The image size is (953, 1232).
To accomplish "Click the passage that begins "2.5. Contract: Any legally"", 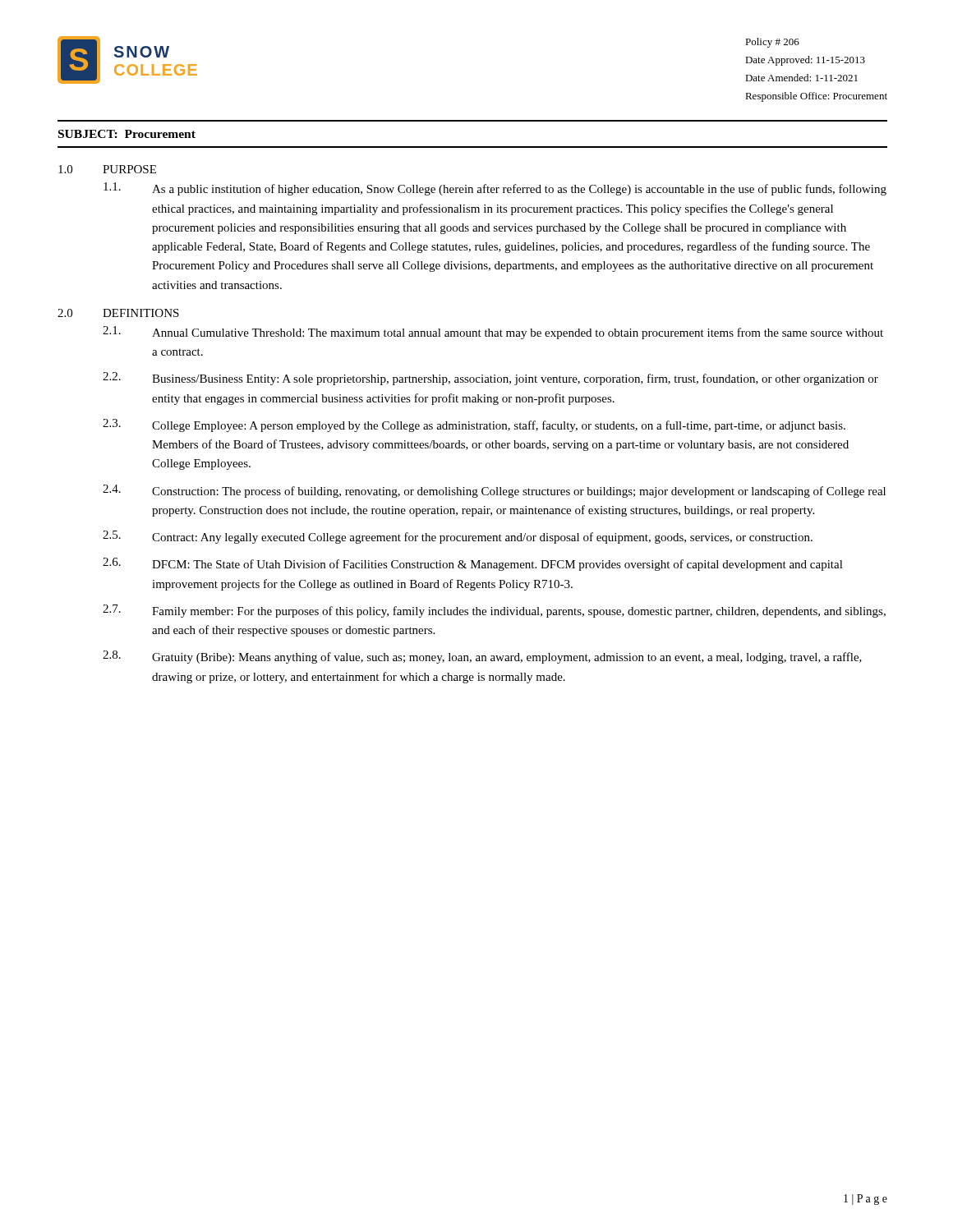I will pos(495,538).
